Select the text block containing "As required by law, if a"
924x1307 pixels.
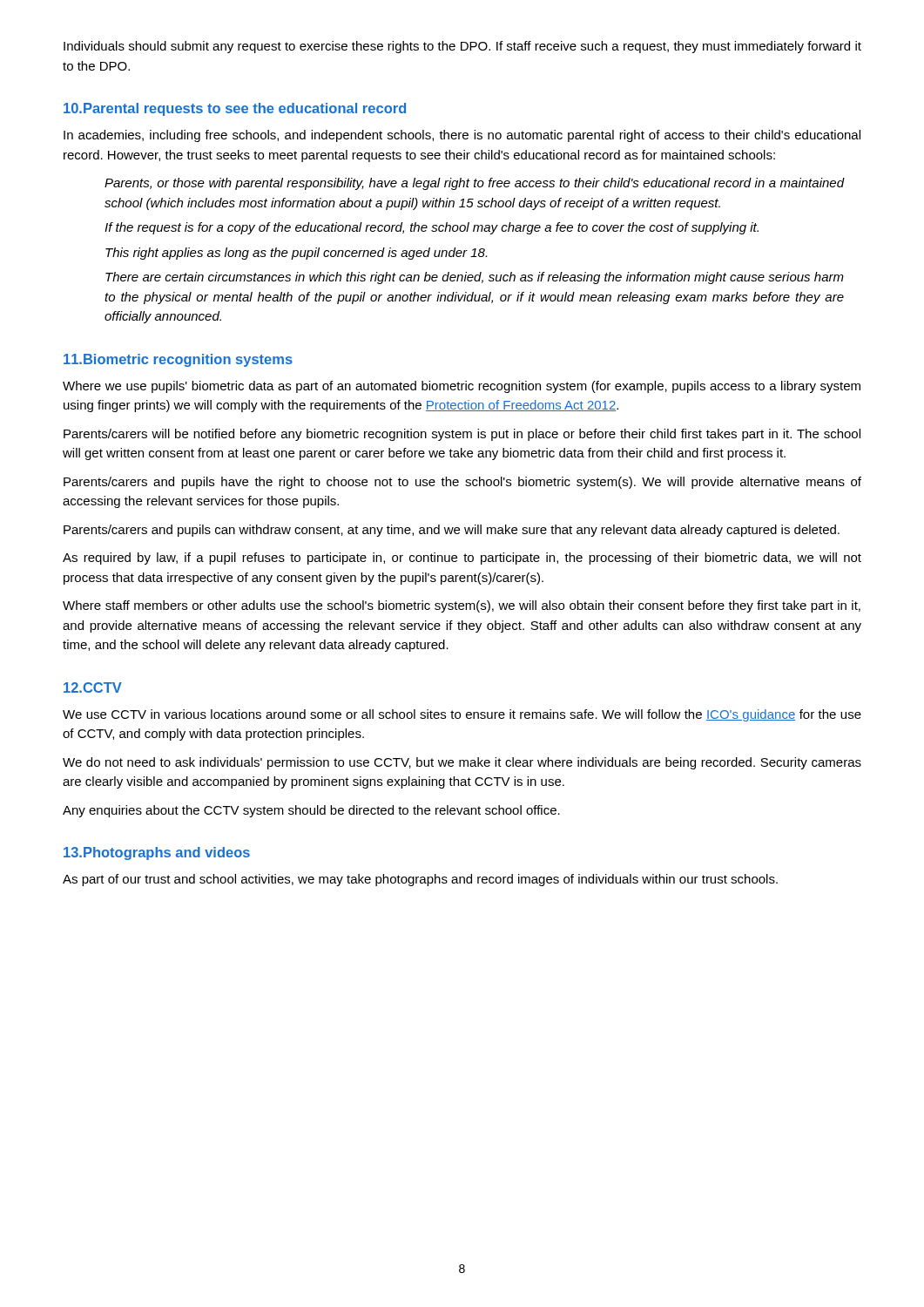pos(462,567)
